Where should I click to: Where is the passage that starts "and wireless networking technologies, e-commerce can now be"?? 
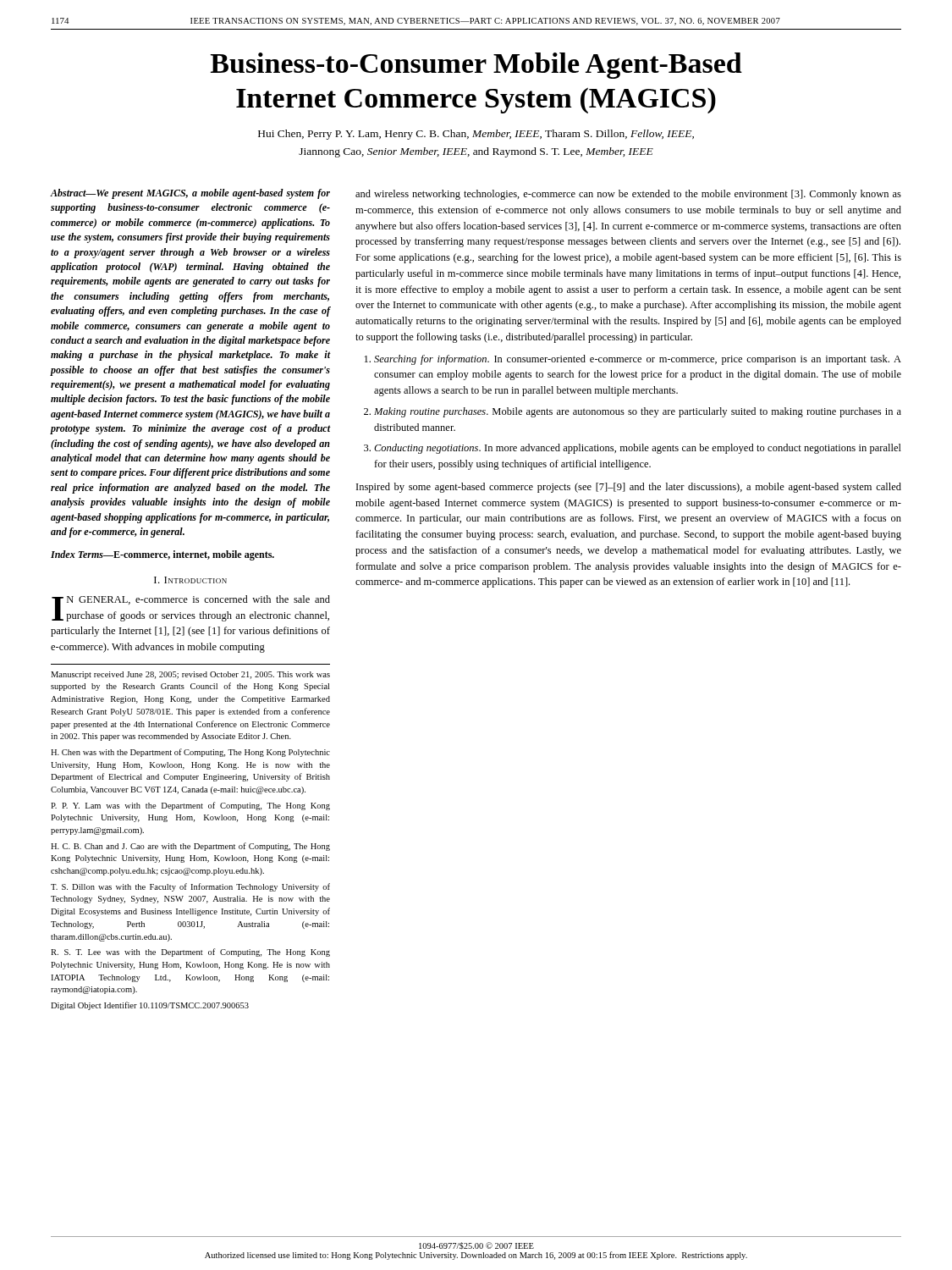coord(628,266)
